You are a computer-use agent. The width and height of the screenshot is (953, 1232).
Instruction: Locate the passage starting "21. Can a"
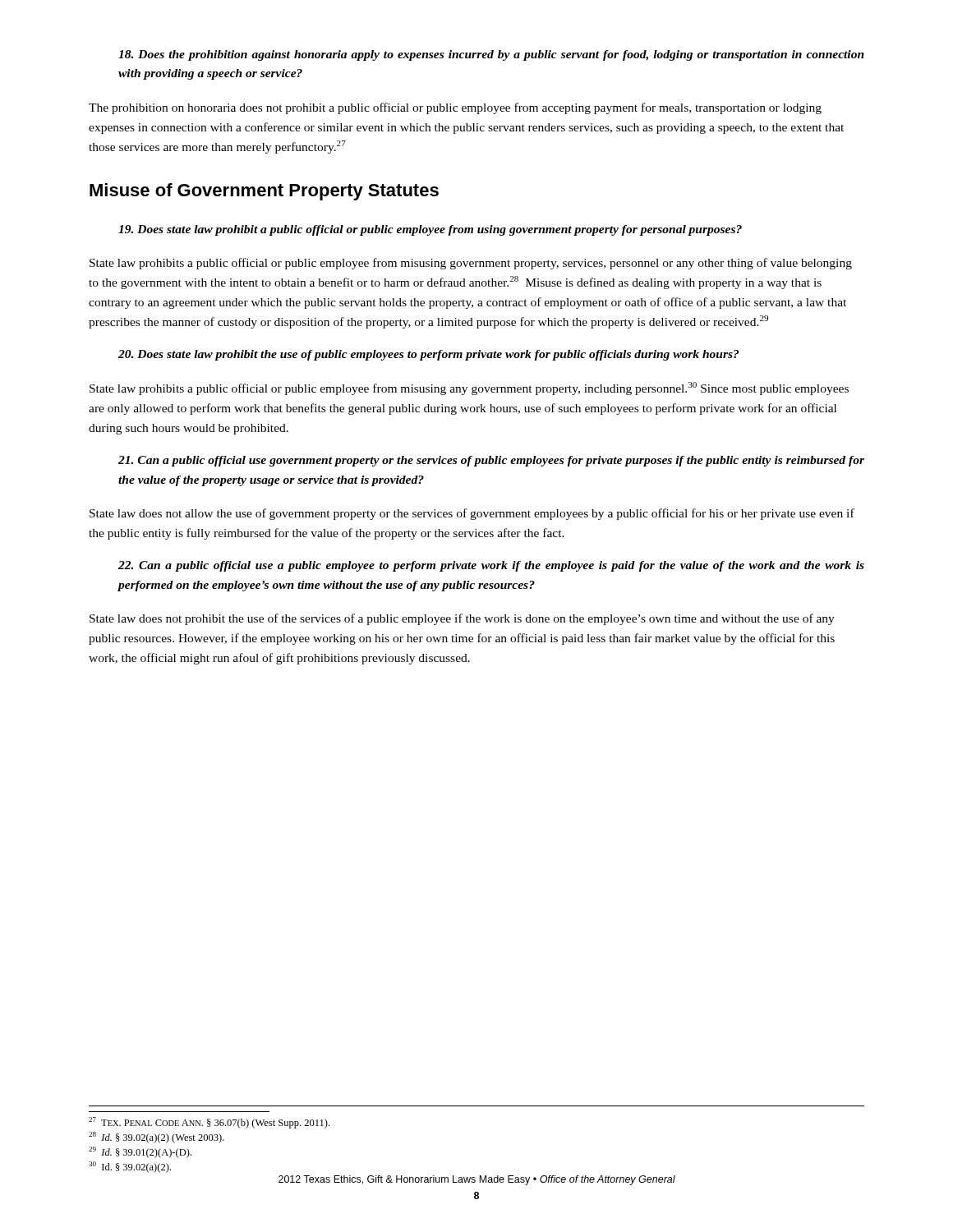476,469
